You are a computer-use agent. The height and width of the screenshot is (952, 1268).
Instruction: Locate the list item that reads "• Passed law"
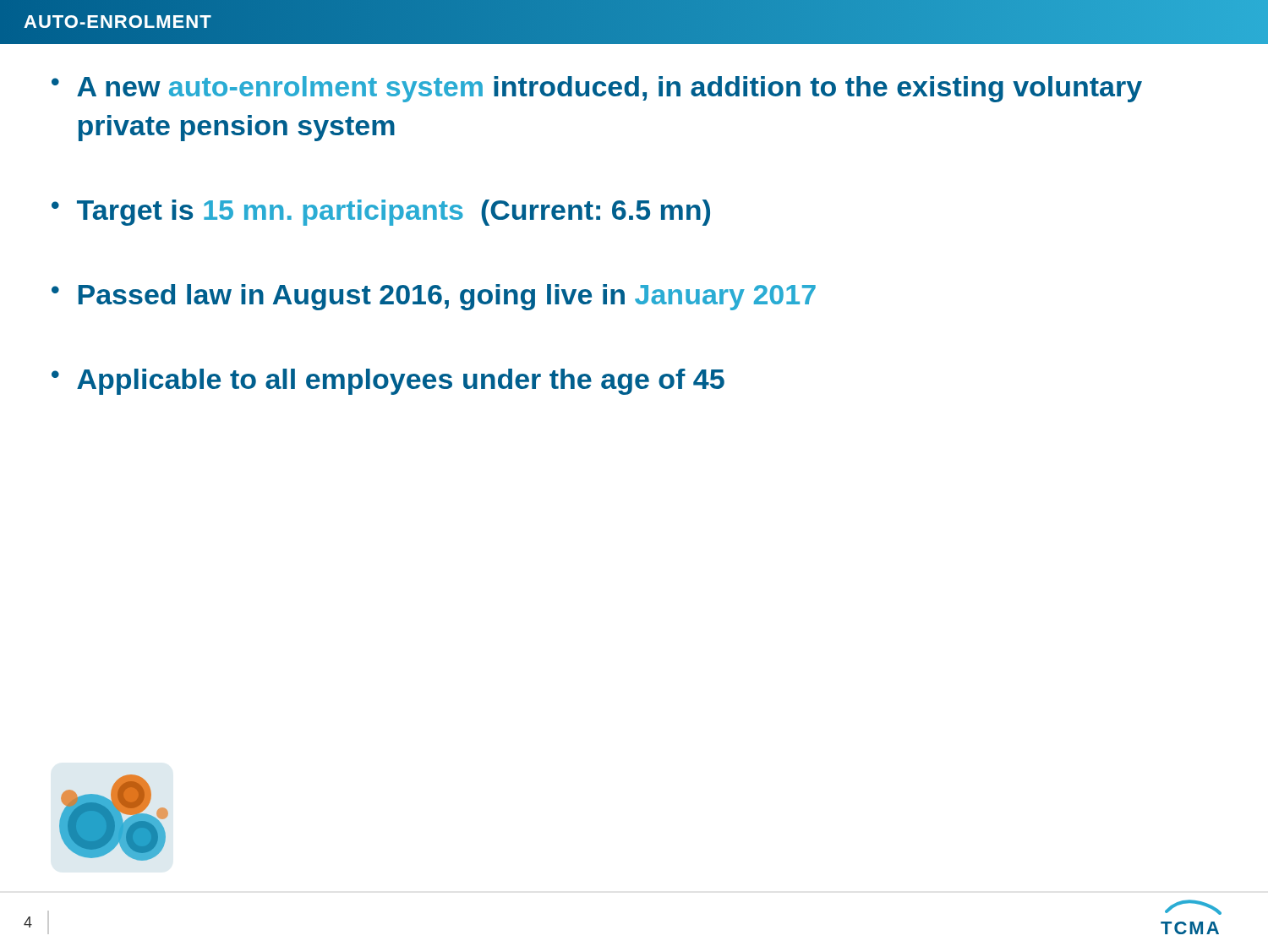click(434, 295)
